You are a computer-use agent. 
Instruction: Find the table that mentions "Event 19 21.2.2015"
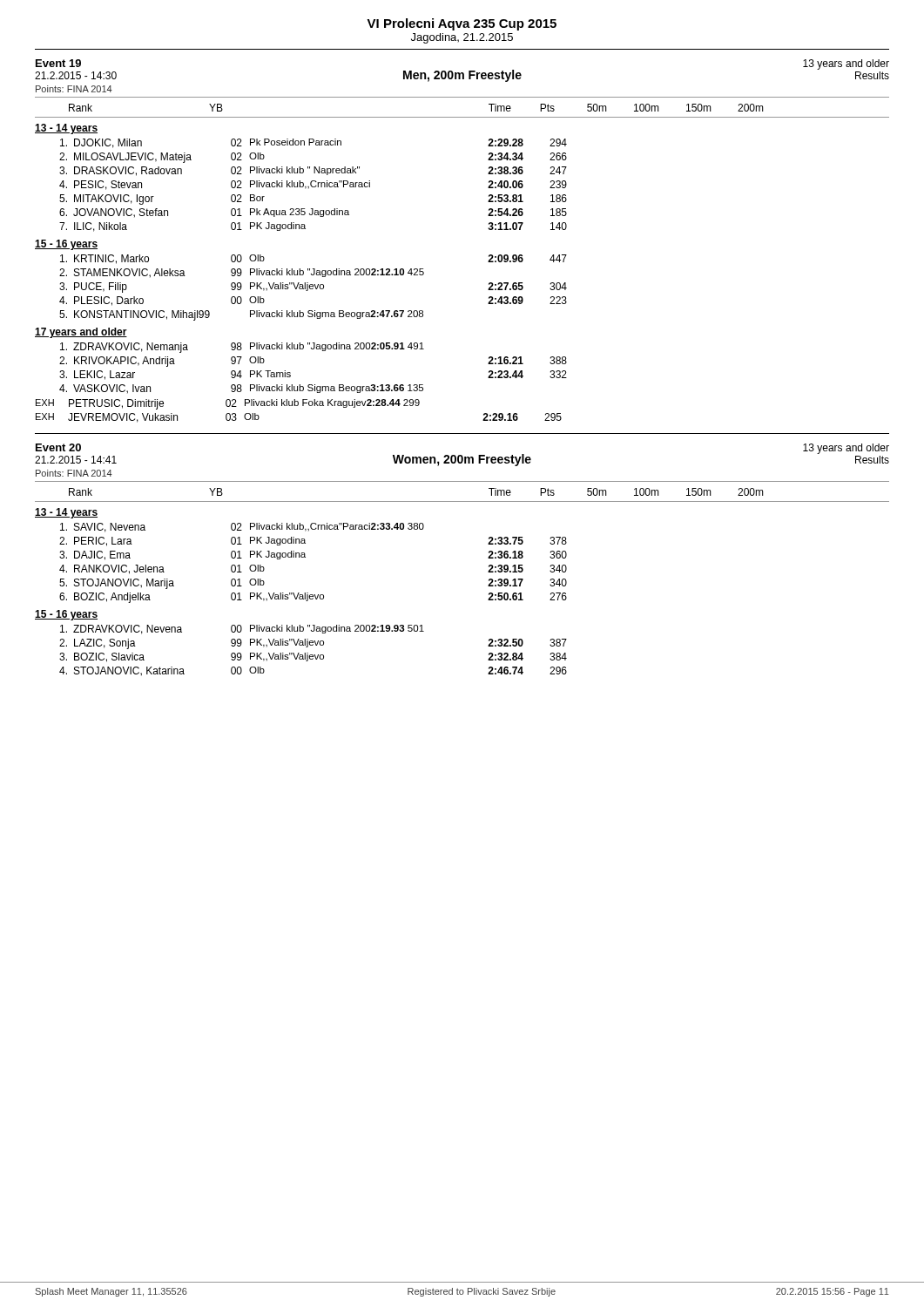point(462,237)
